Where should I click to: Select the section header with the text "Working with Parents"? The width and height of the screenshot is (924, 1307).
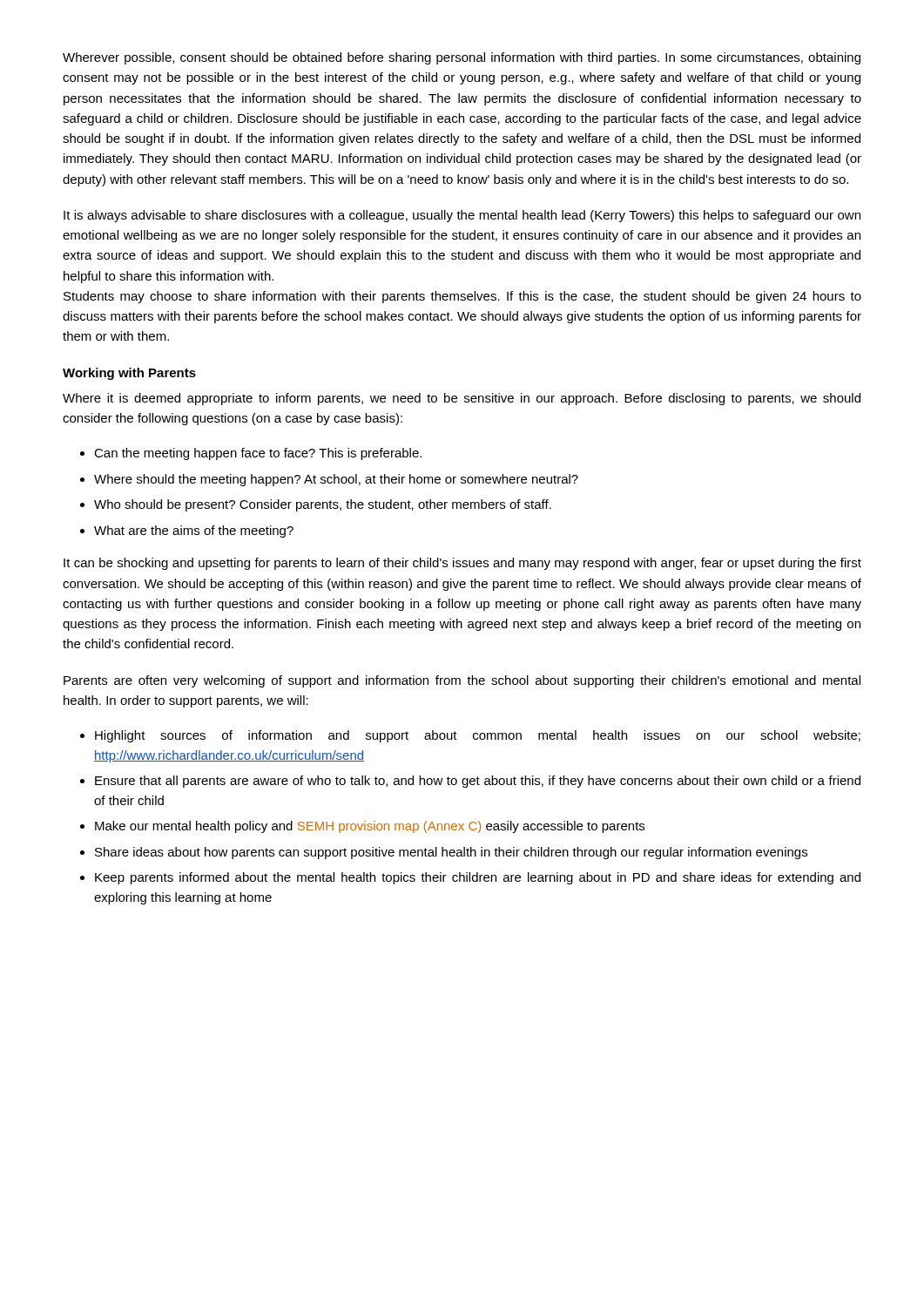click(129, 372)
